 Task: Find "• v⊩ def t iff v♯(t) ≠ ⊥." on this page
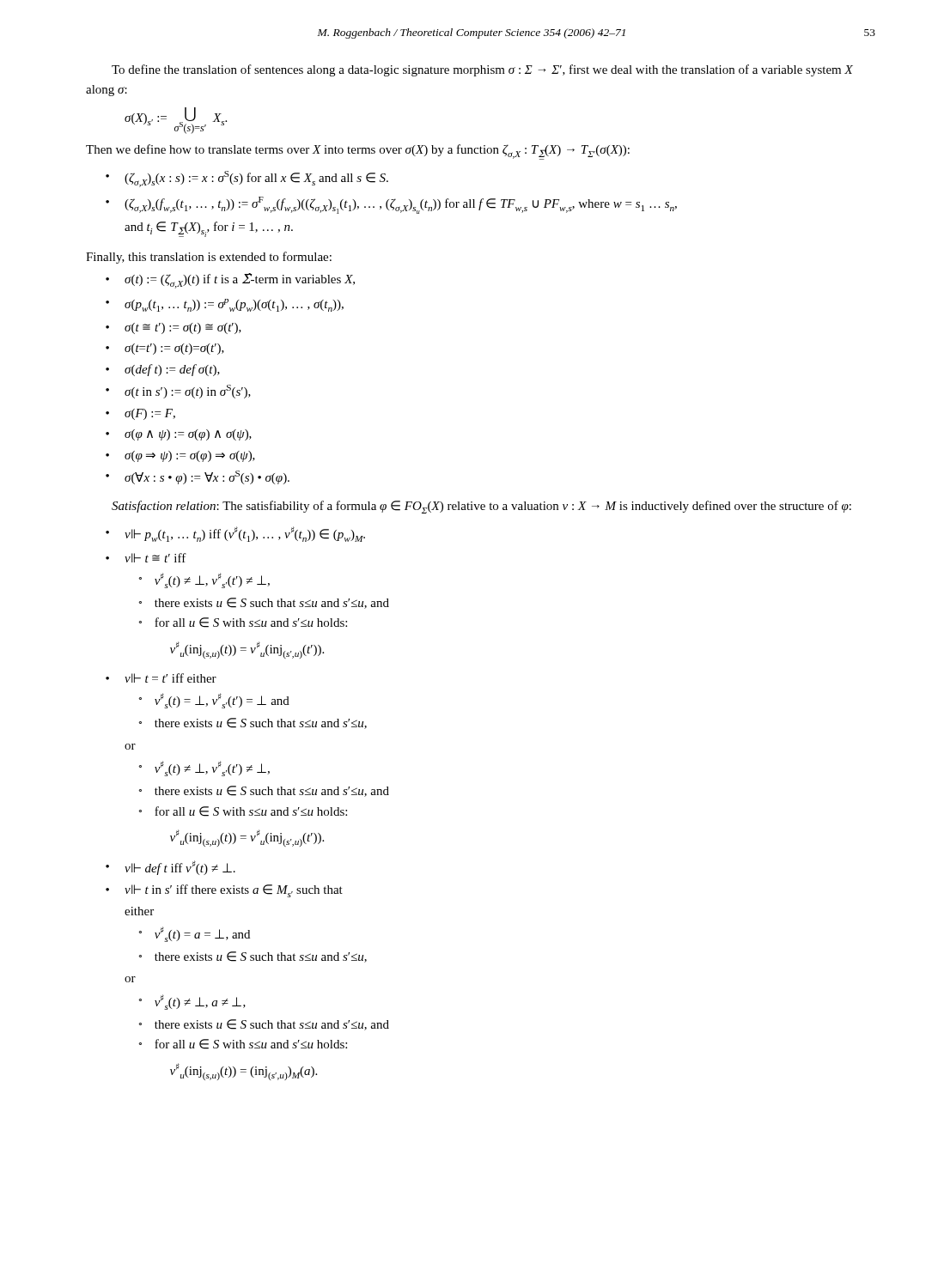tap(171, 868)
